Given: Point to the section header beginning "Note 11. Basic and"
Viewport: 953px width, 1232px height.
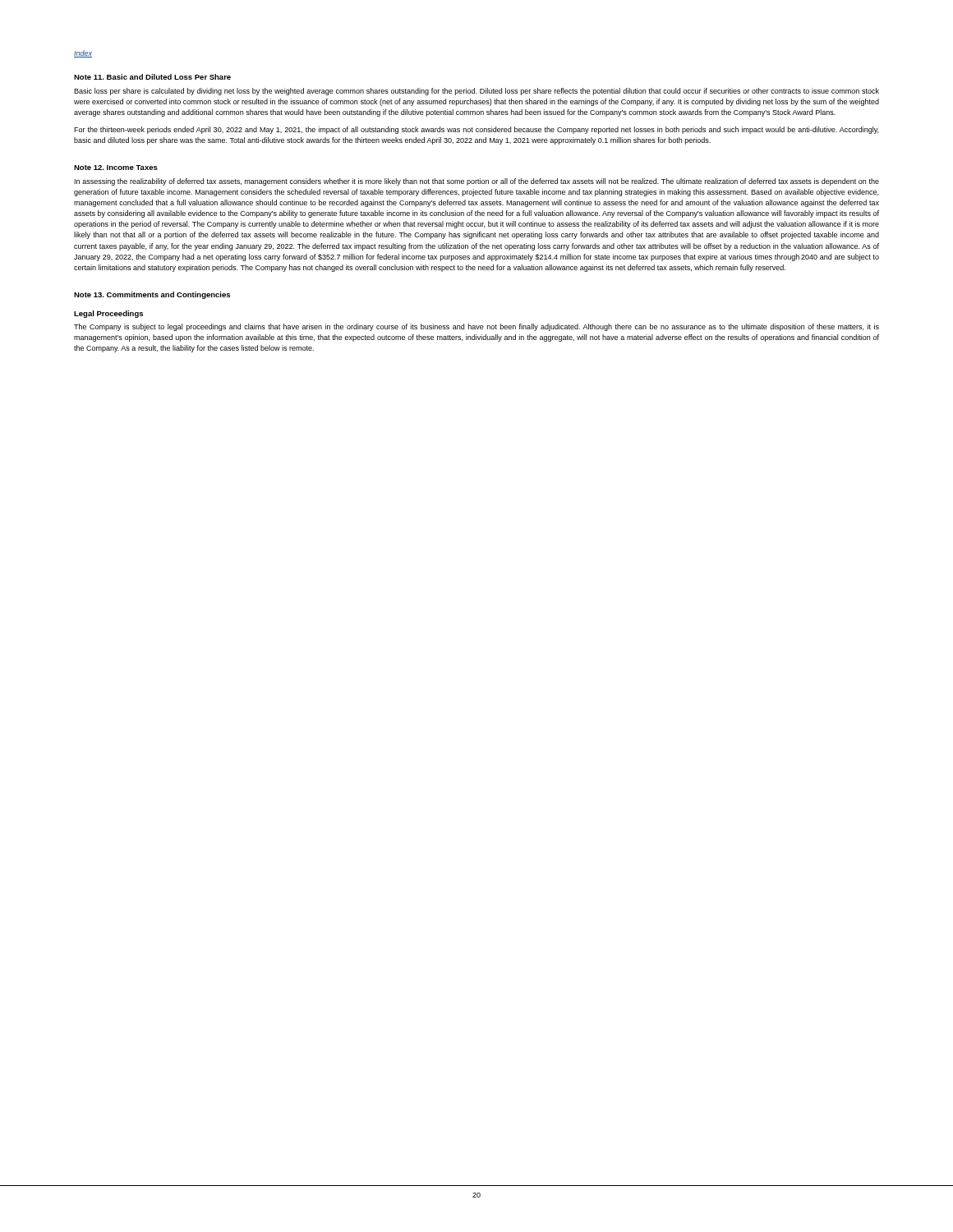Looking at the screenshot, I should 152,77.
